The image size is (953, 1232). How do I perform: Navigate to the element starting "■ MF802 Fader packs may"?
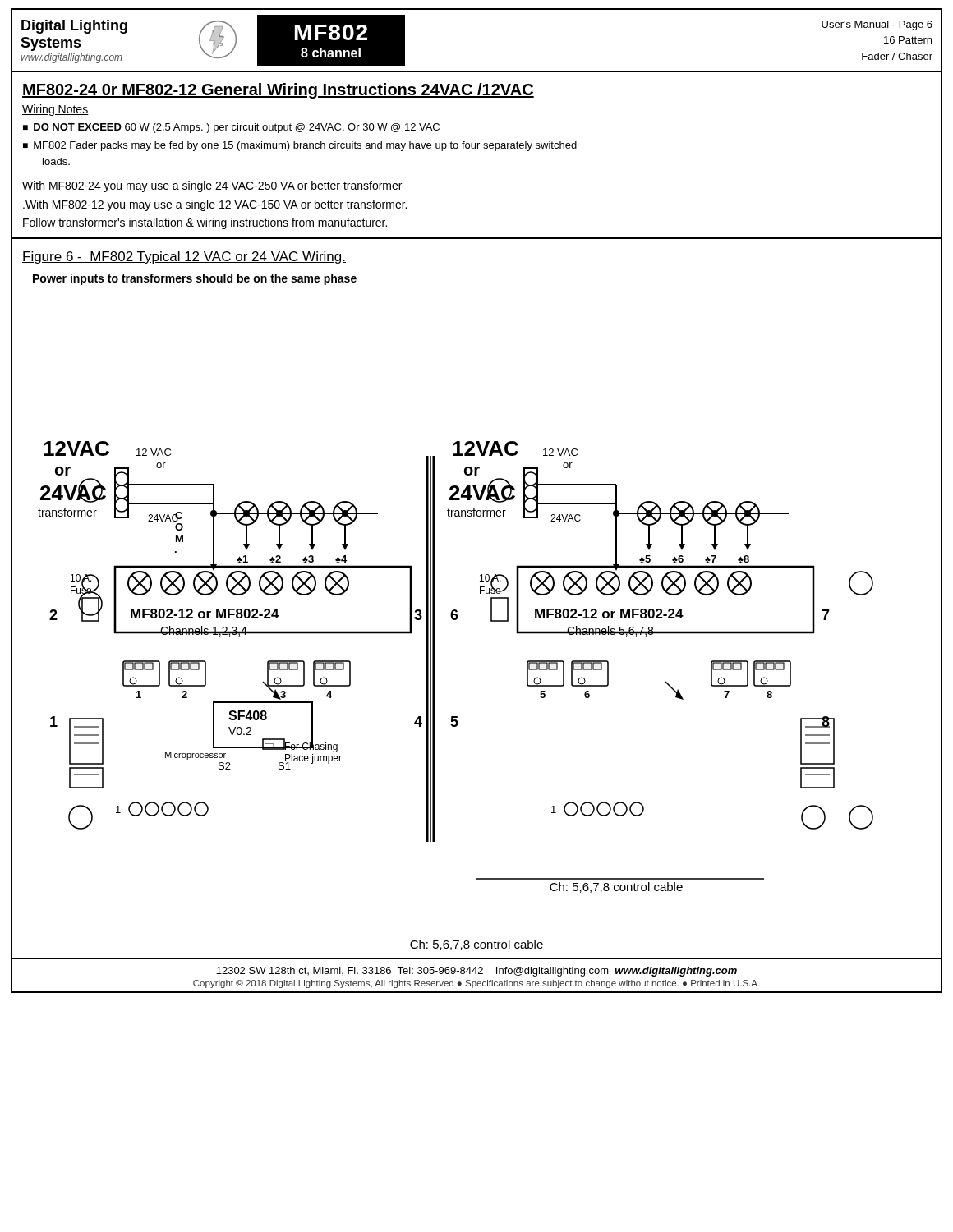click(300, 154)
